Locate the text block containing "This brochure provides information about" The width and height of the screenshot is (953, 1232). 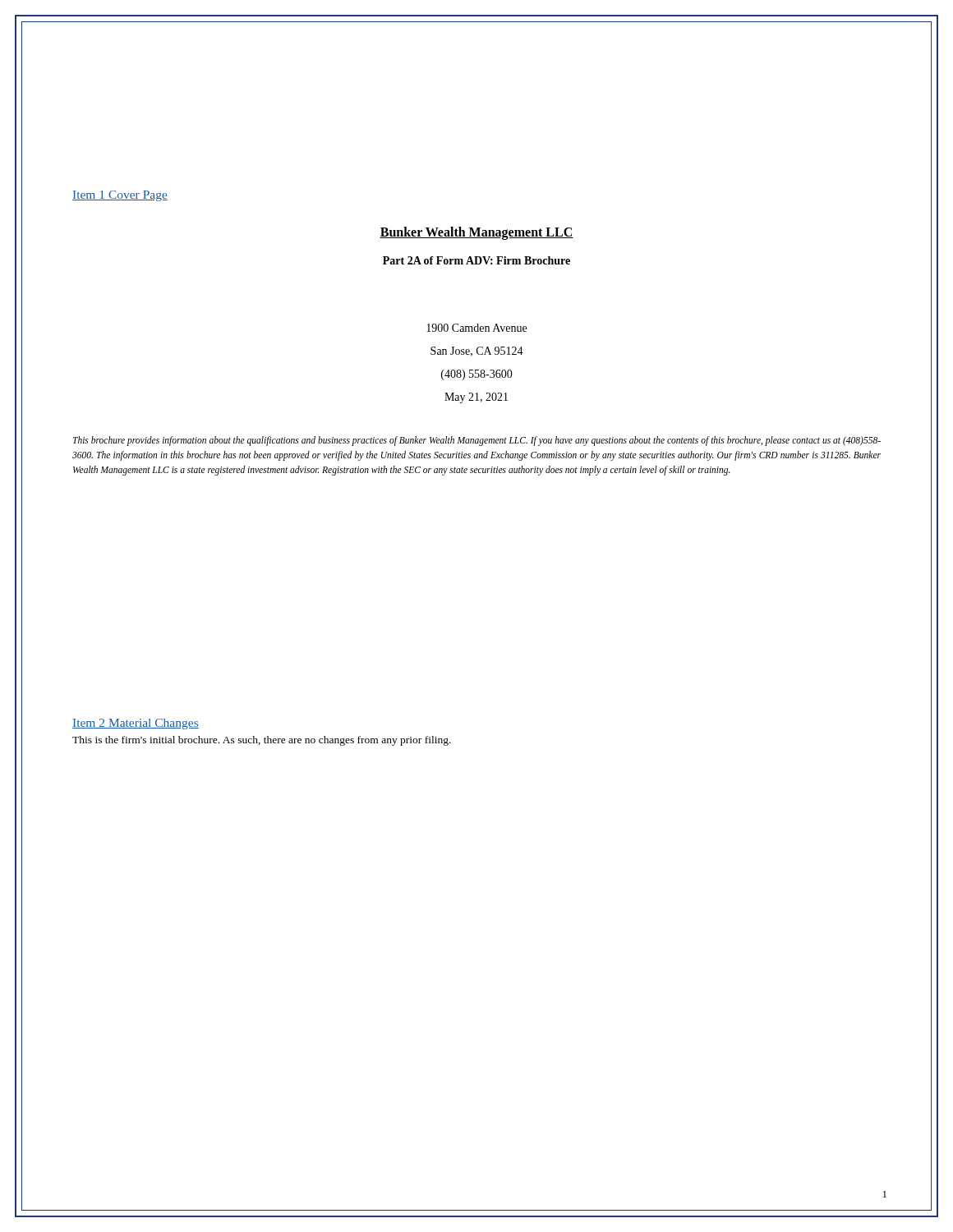(476, 455)
